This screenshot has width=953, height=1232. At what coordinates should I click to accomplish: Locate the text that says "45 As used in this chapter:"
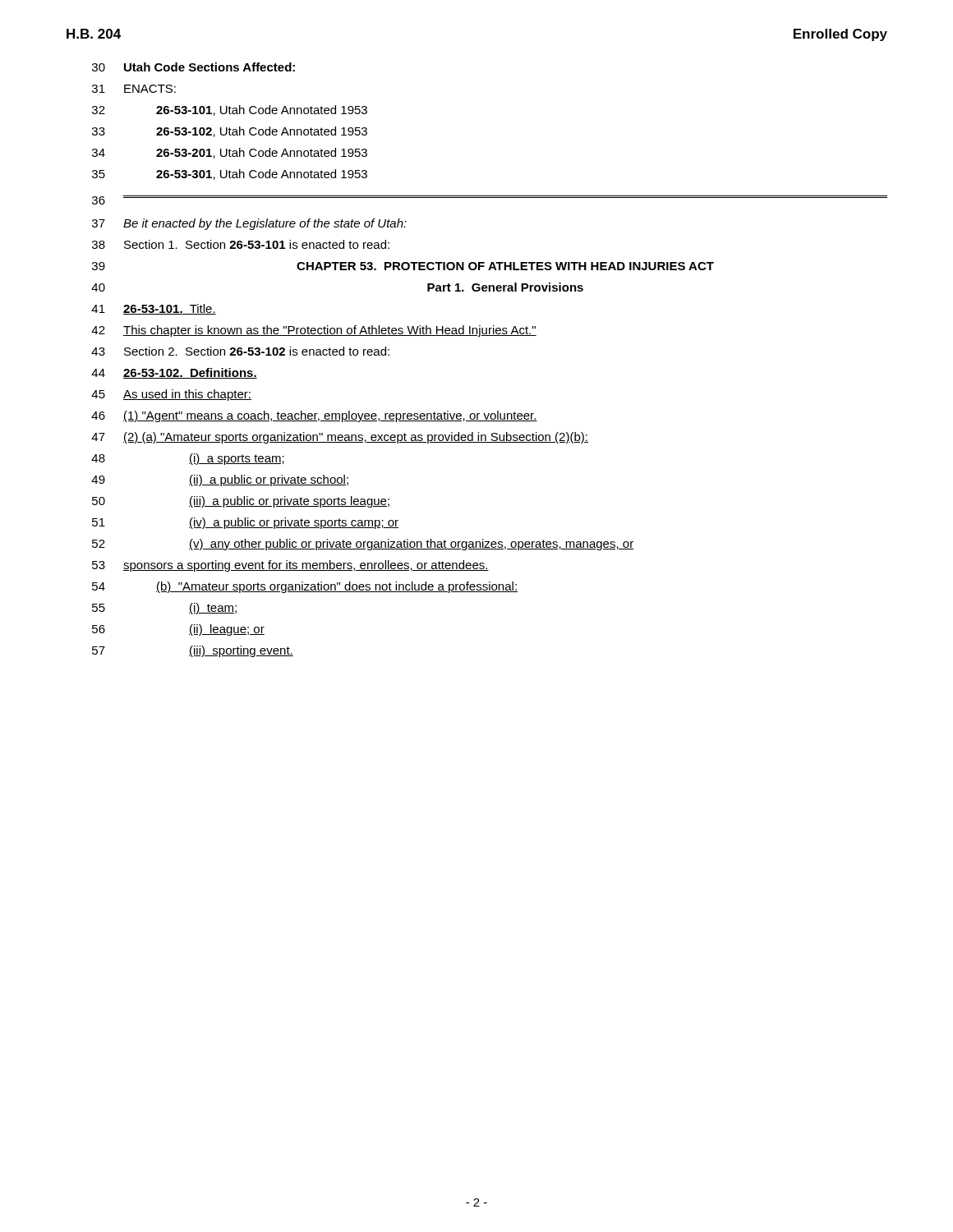171,395
